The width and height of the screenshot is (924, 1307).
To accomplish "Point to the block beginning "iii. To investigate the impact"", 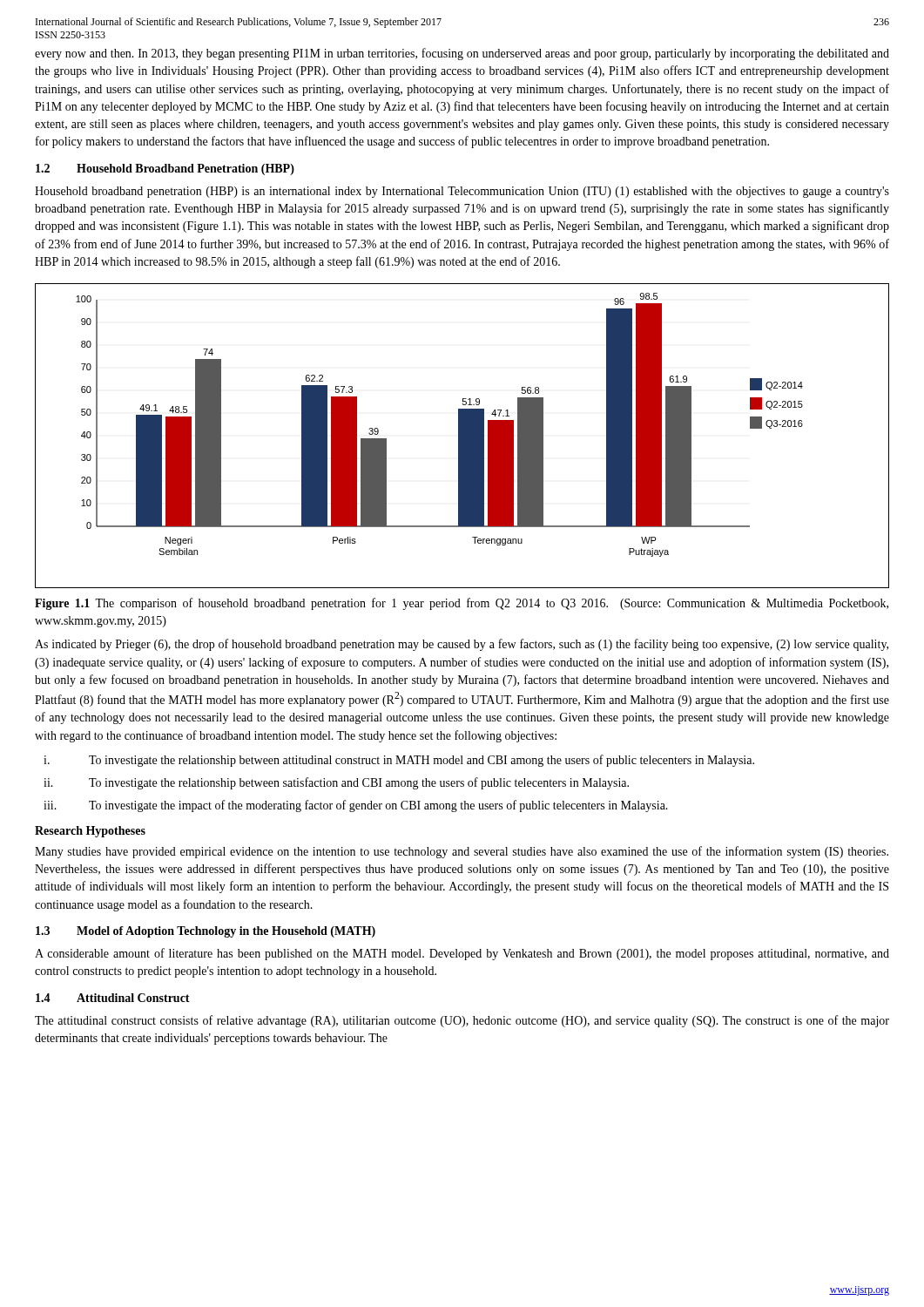I will [x=462, y=807].
